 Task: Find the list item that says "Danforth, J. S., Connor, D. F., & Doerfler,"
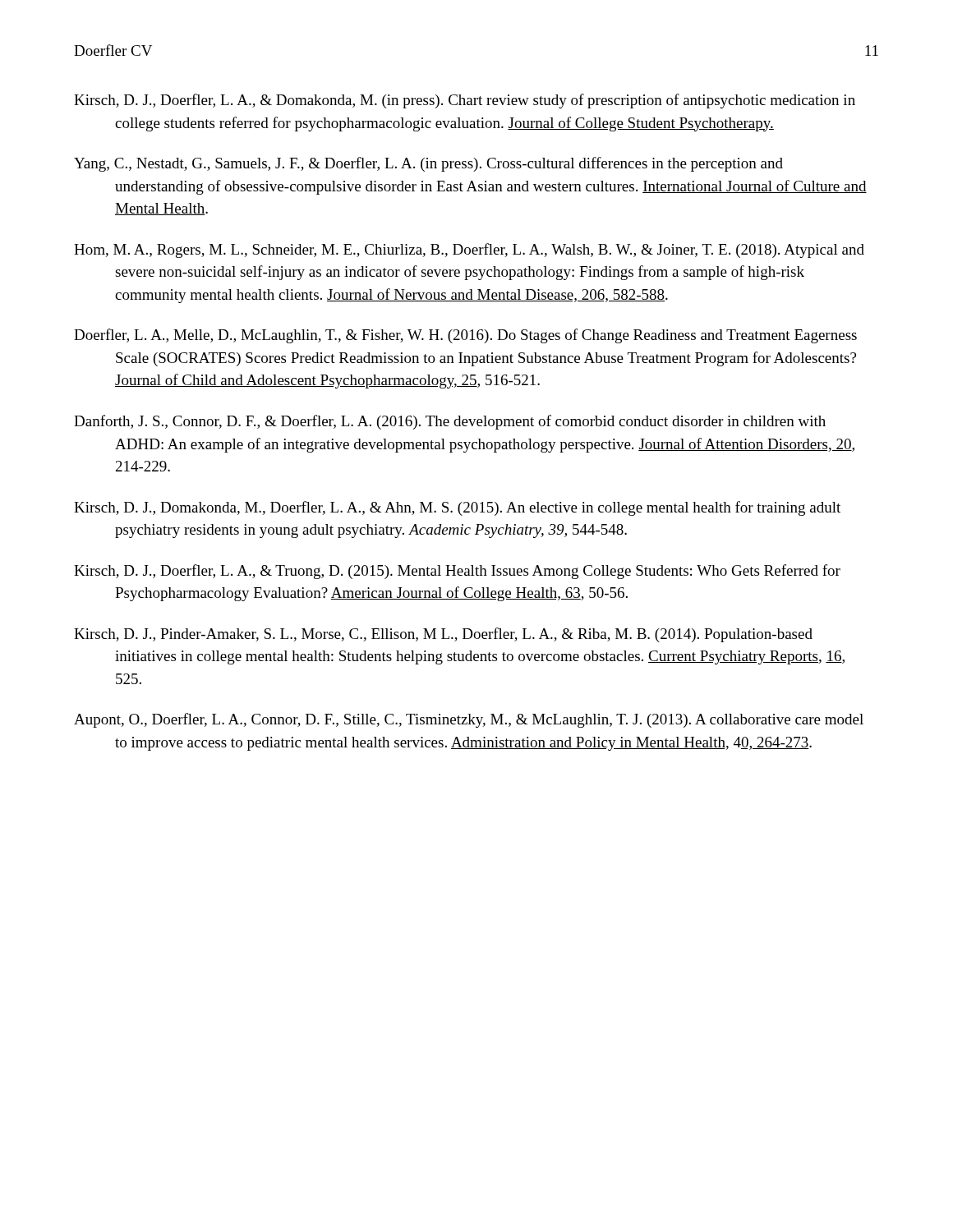(465, 444)
